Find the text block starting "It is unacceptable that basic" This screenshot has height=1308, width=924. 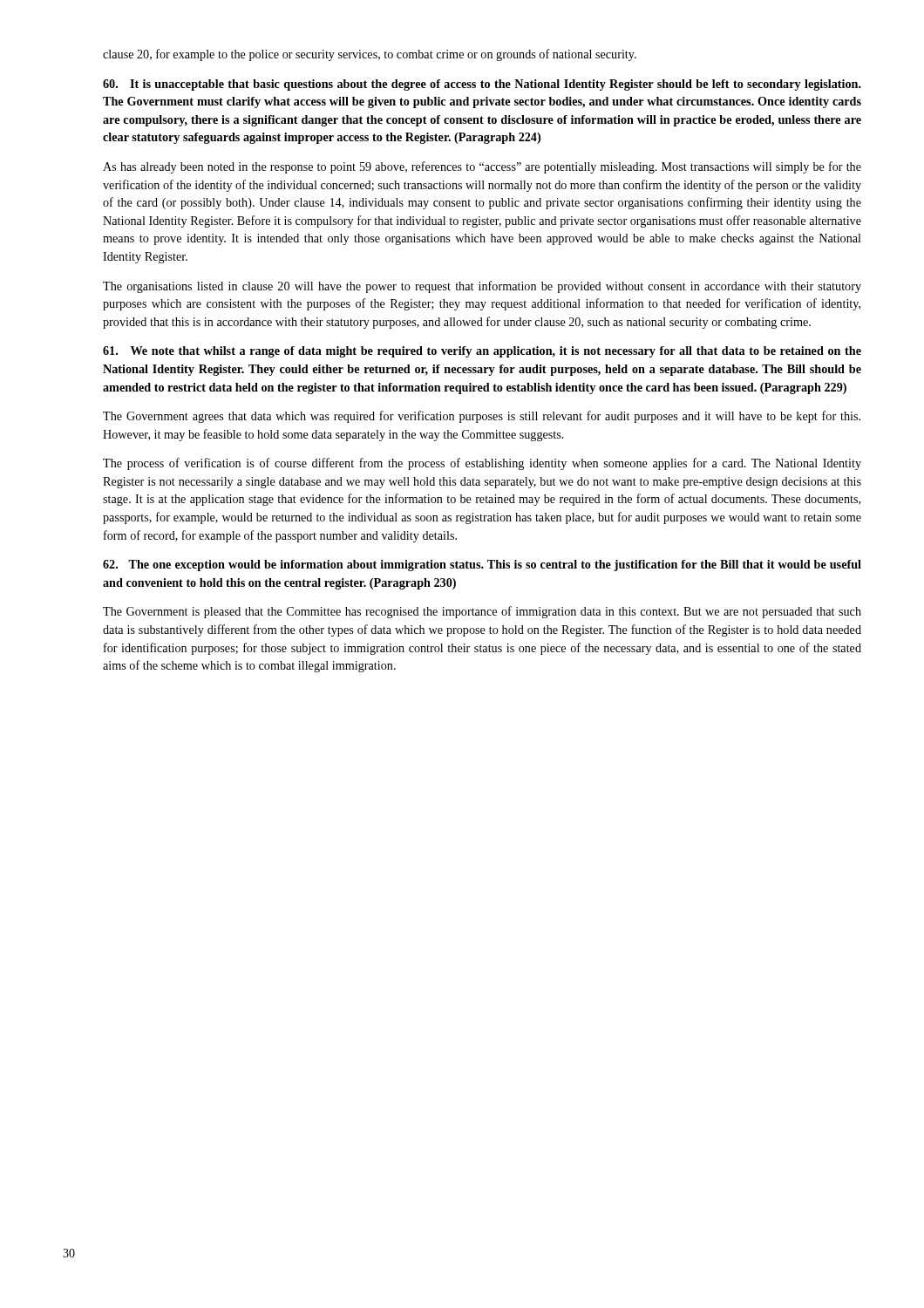pyautogui.click(x=482, y=110)
